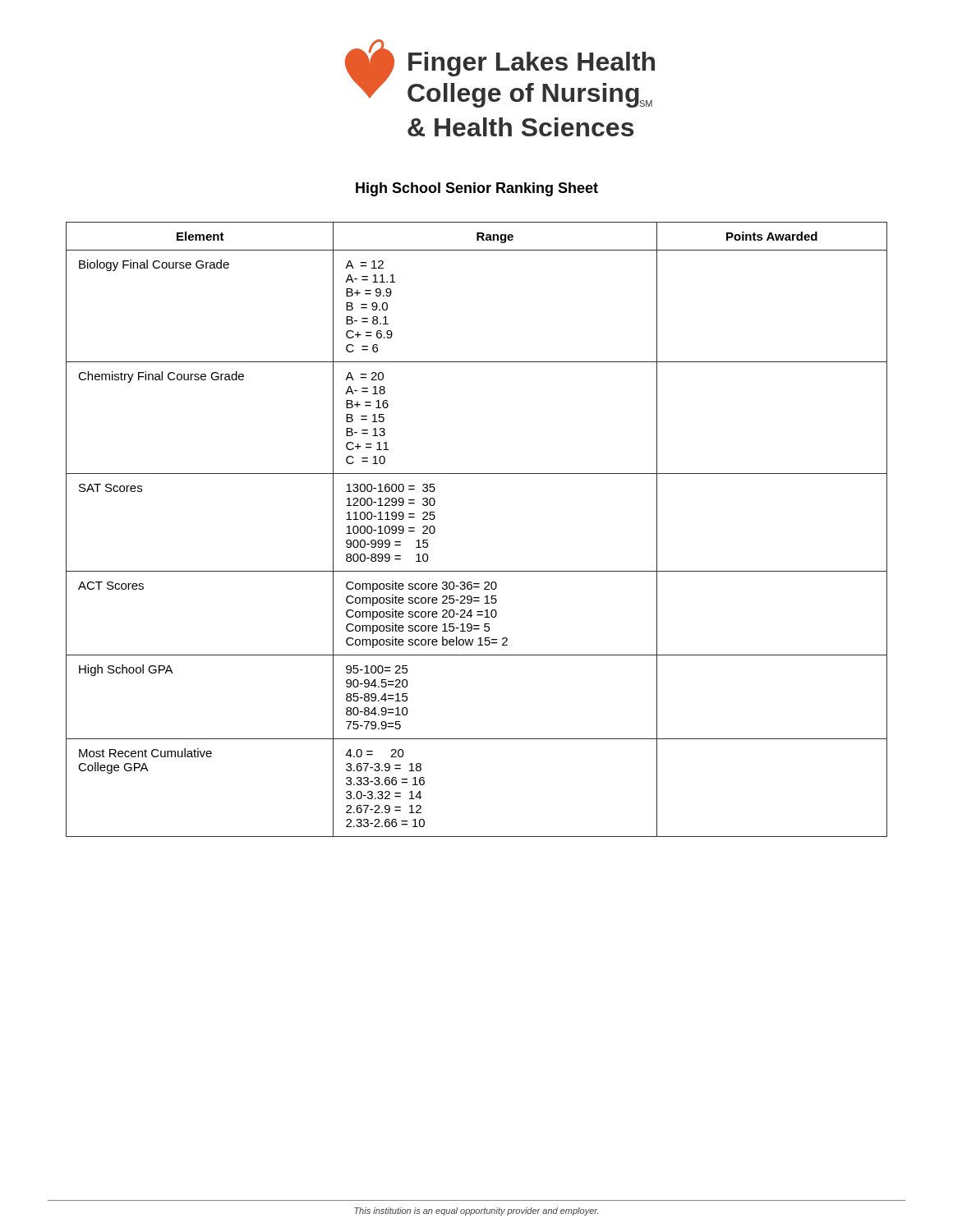This screenshot has height=1232, width=953.
Task: Select a table
Action: (476, 529)
